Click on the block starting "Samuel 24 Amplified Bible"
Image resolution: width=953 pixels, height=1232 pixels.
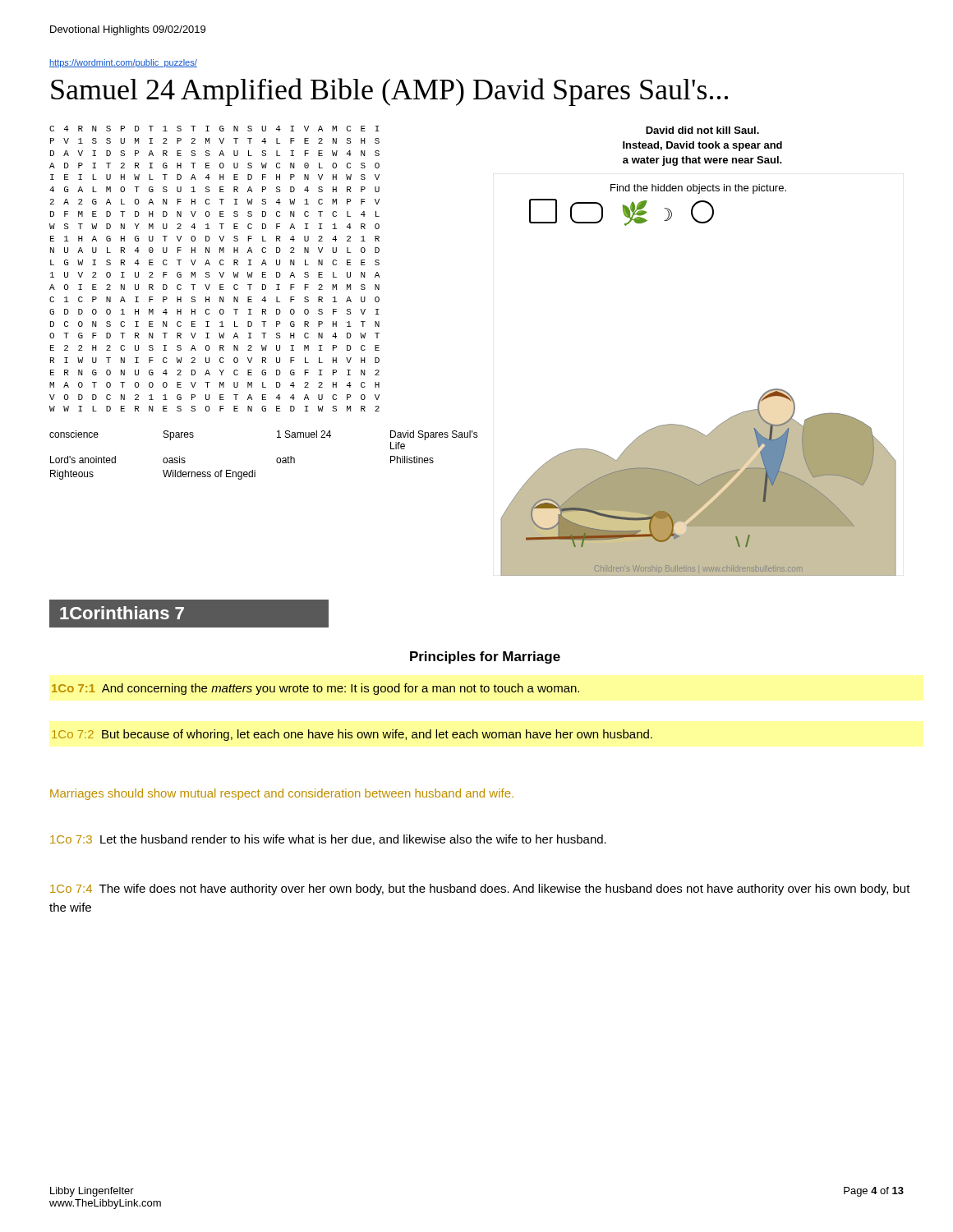click(x=390, y=90)
